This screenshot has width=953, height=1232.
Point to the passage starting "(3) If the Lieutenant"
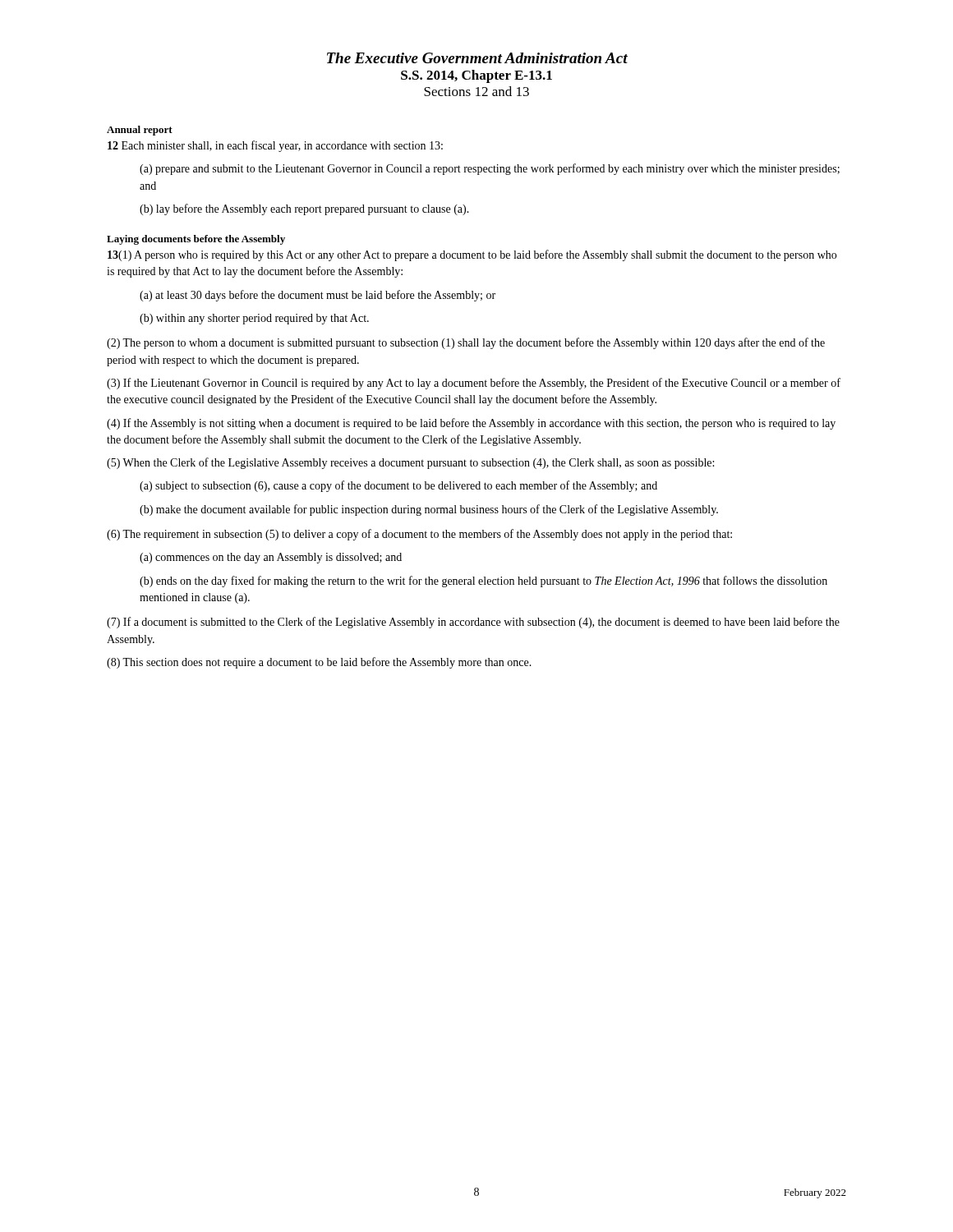[474, 391]
